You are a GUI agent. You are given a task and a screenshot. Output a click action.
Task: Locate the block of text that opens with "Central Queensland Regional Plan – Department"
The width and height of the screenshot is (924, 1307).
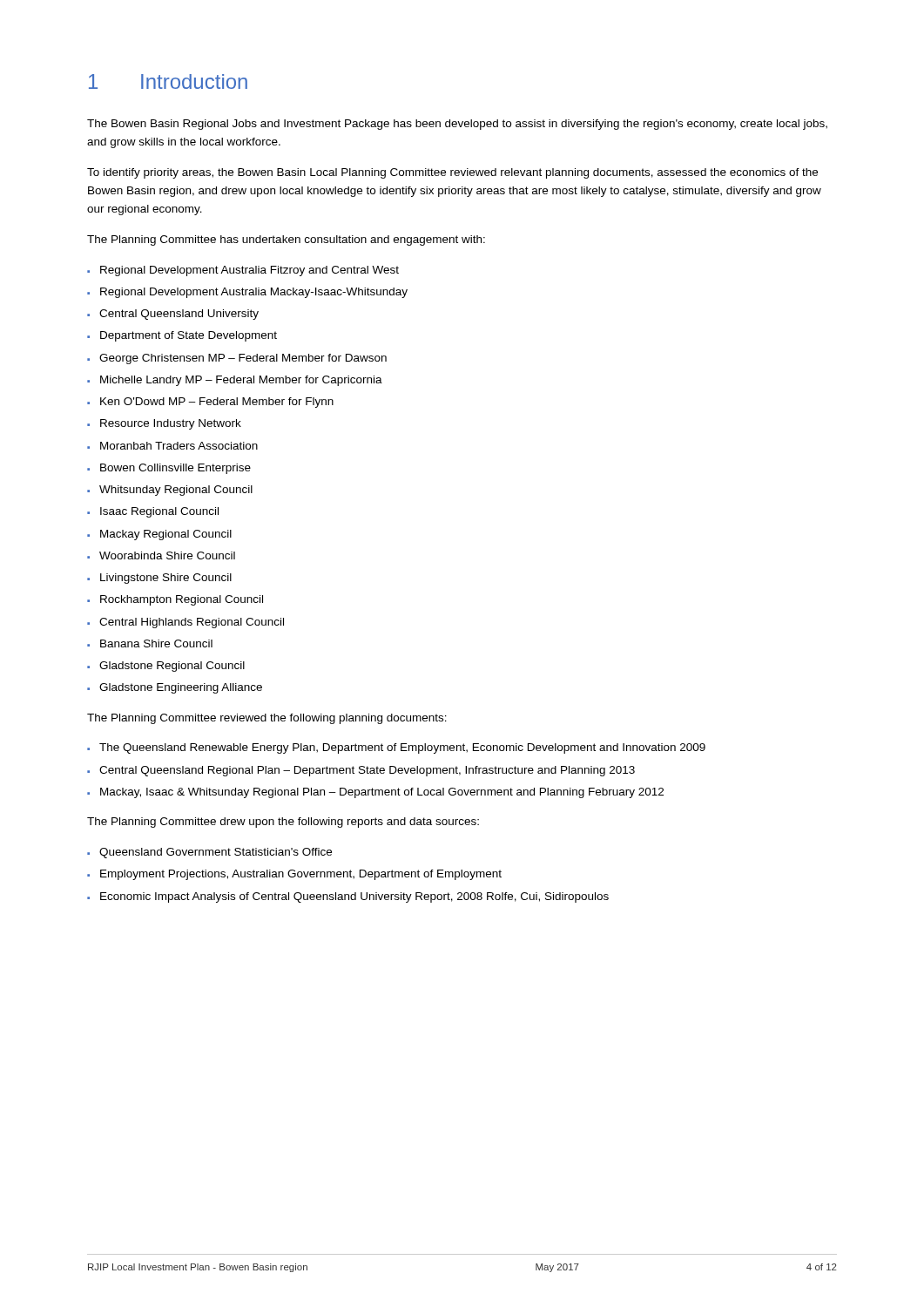click(367, 770)
